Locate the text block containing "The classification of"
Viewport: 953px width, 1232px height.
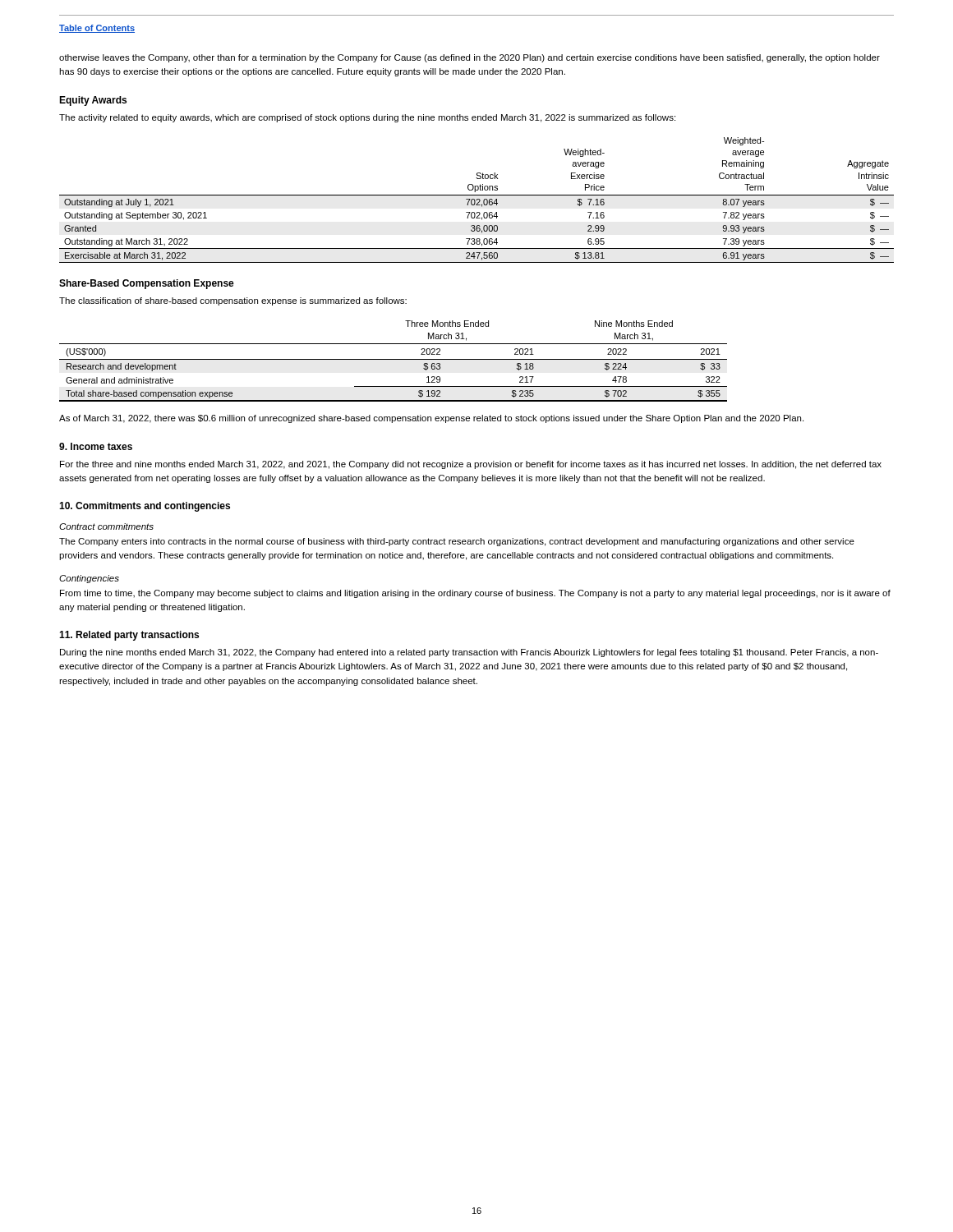(x=233, y=301)
